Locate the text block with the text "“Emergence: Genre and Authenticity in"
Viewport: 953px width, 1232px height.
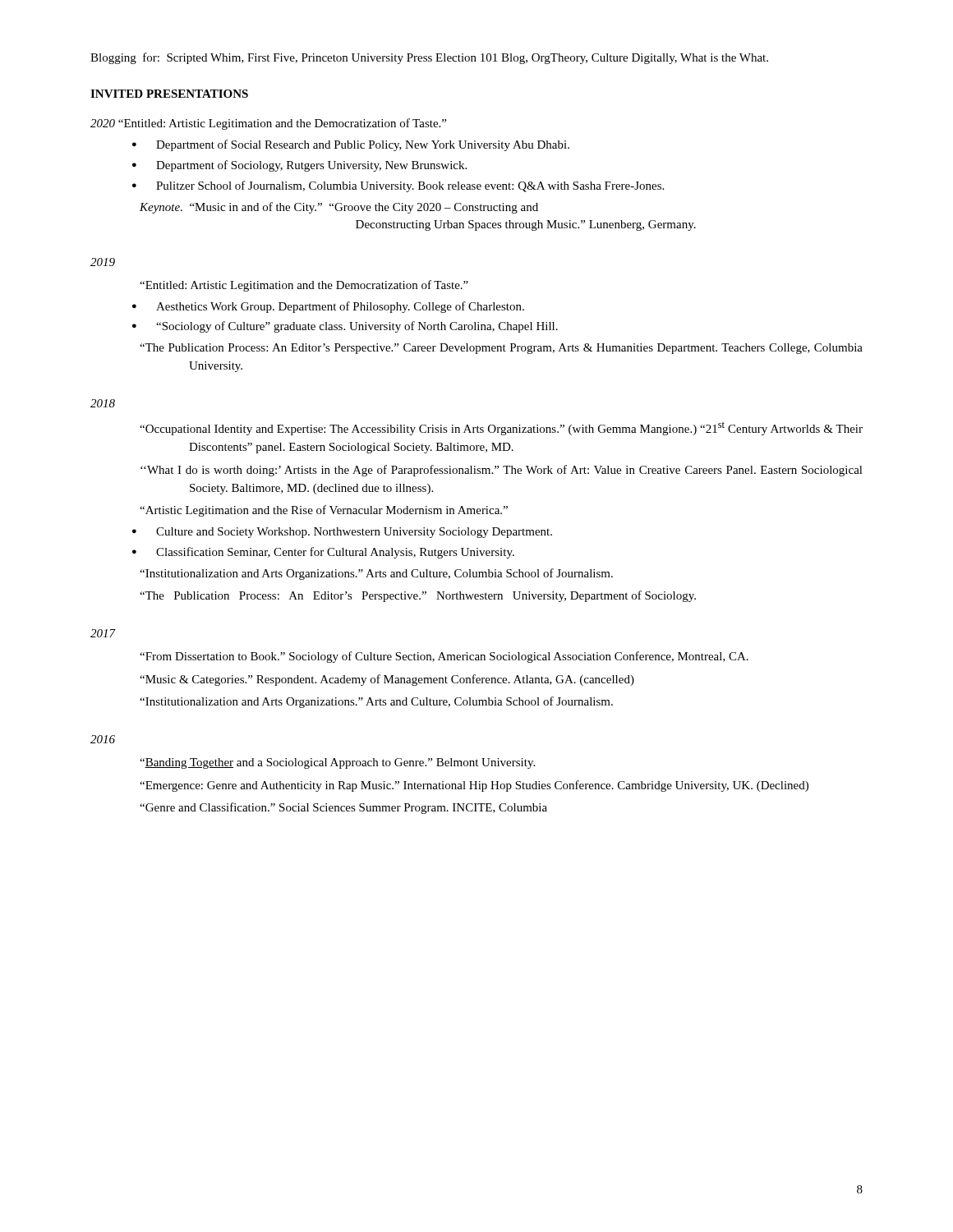(x=474, y=785)
